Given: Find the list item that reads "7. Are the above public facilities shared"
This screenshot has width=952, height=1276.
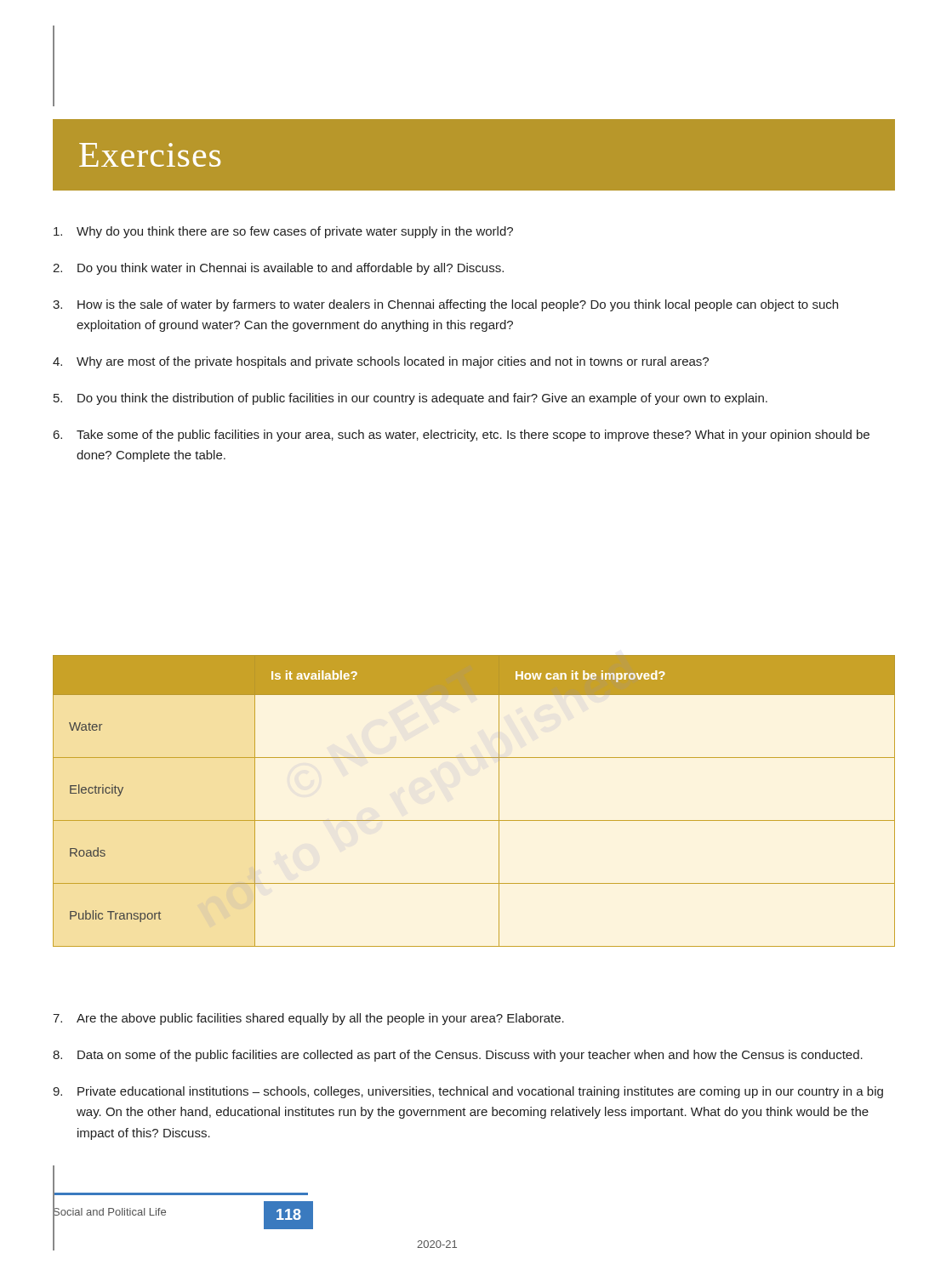Looking at the screenshot, I should [309, 1019].
